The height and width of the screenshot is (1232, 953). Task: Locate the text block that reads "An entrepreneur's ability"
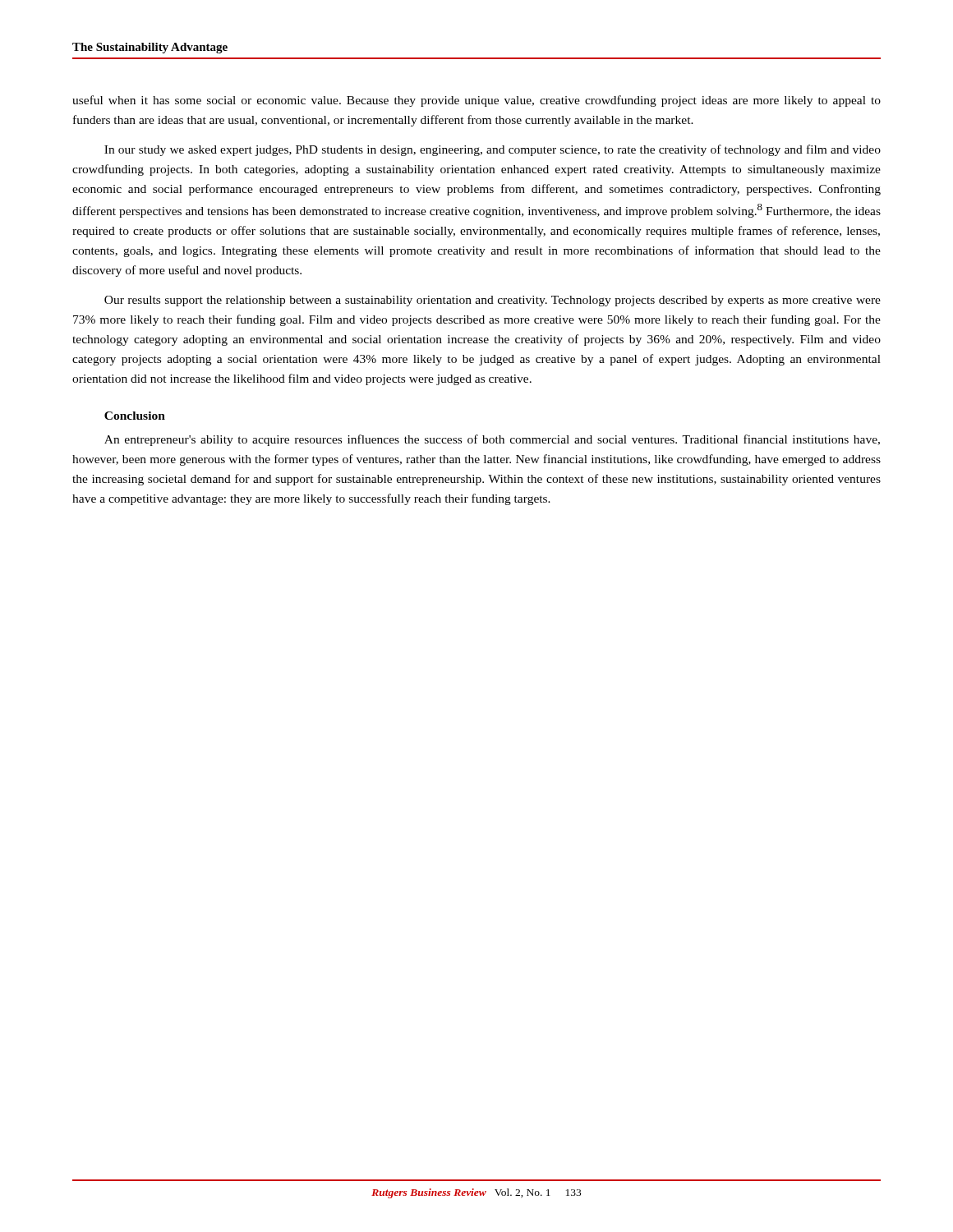[x=476, y=469]
